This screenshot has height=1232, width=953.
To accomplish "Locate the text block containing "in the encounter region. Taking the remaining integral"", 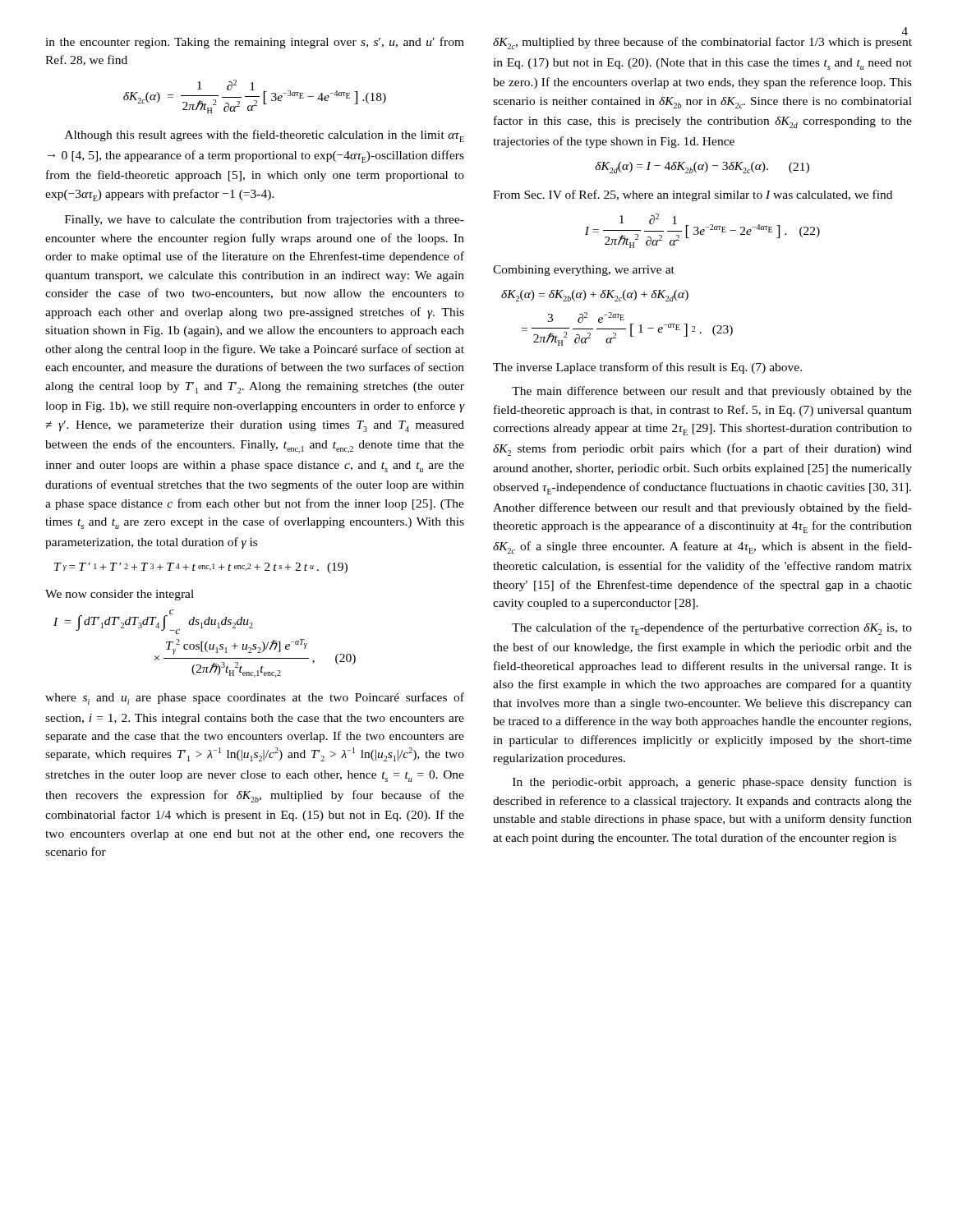I will pos(255,51).
